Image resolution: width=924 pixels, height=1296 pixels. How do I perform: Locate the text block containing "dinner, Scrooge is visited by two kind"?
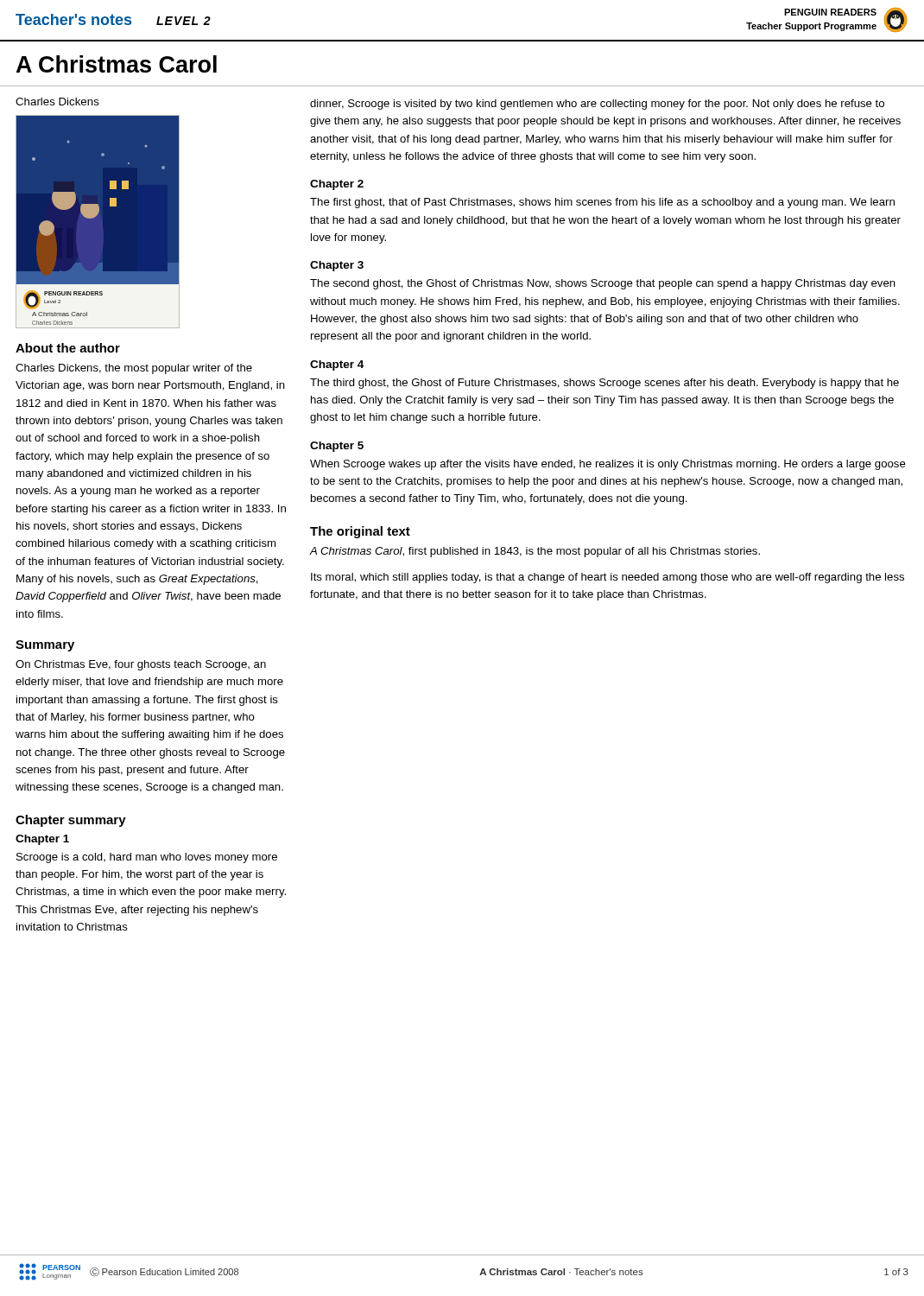pos(606,130)
